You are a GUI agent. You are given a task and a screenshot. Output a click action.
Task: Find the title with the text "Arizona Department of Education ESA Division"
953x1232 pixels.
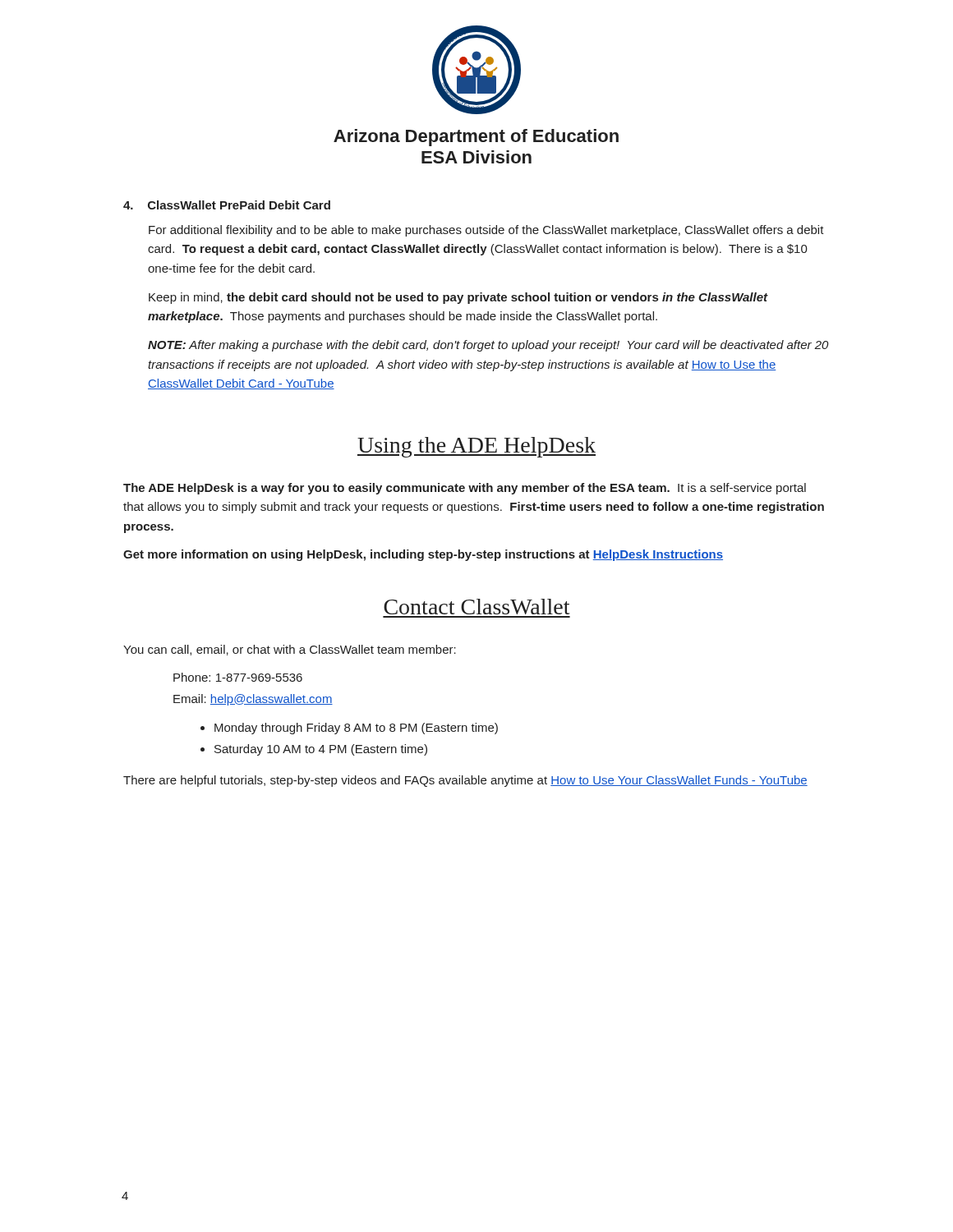[476, 147]
